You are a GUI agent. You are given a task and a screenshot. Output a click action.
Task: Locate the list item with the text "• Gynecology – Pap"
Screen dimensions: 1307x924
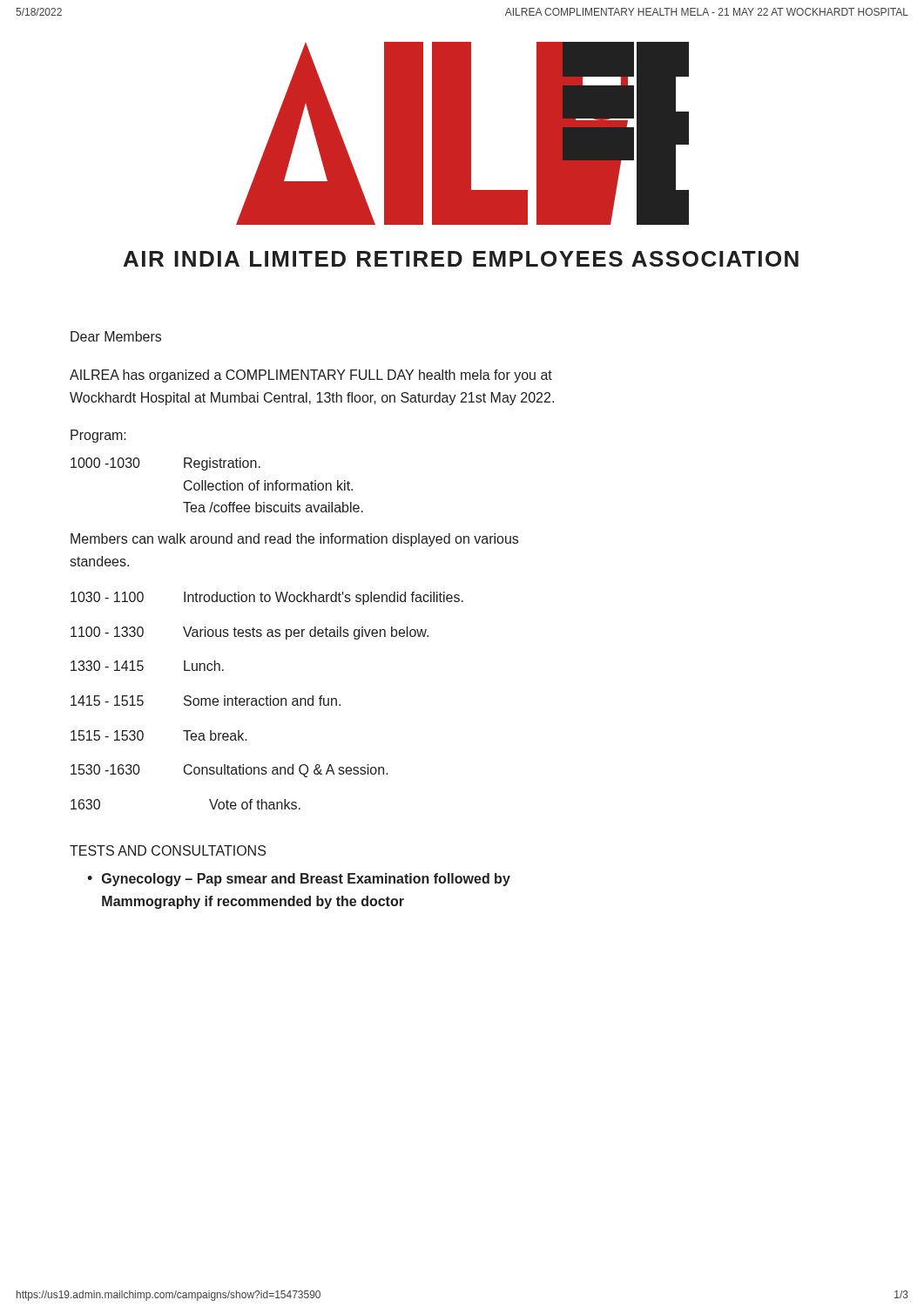pos(299,890)
